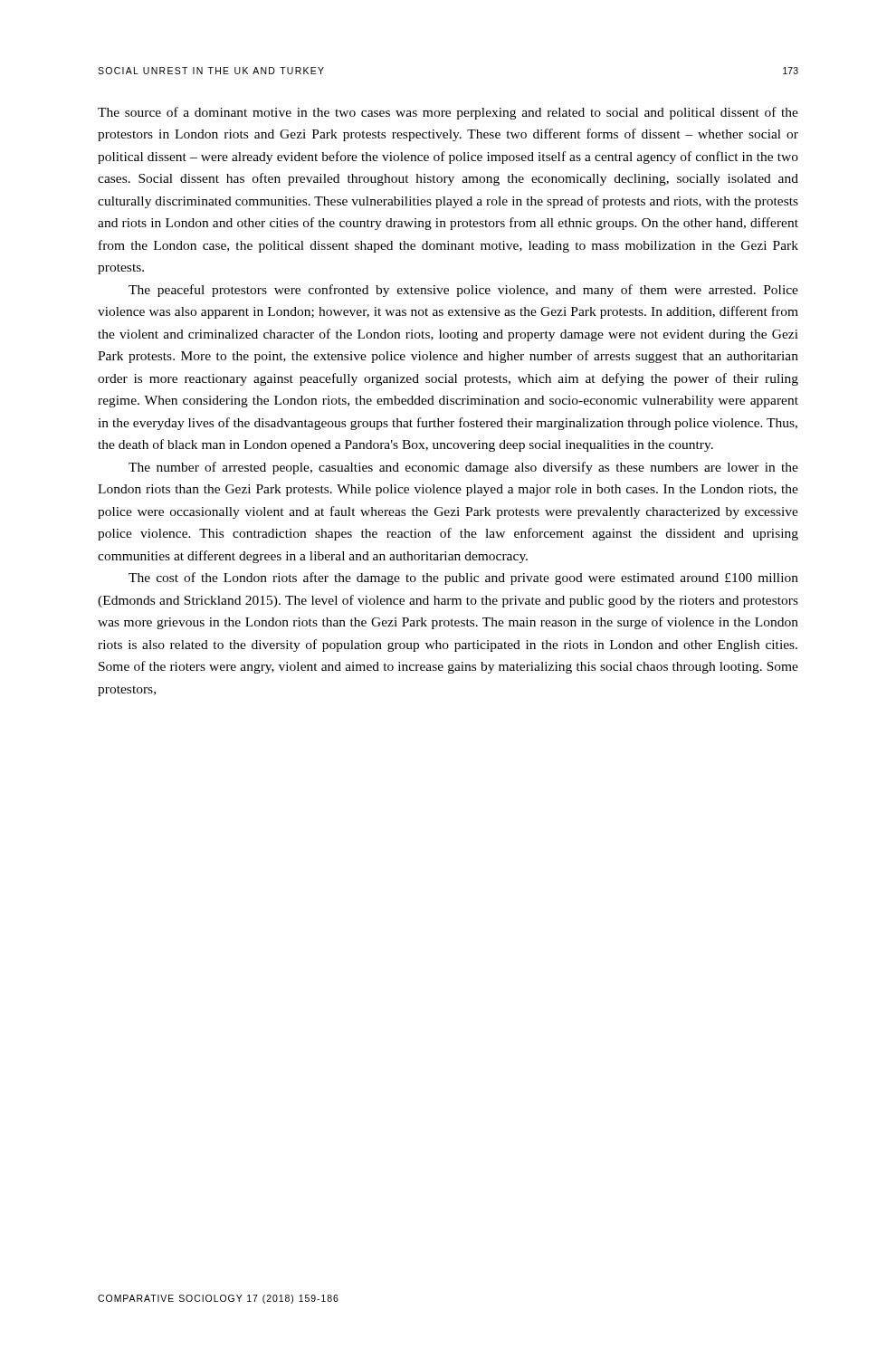Screen dimensions: 1358x896
Task: Select the text block containing "The source of"
Action: click(x=448, y=190)
